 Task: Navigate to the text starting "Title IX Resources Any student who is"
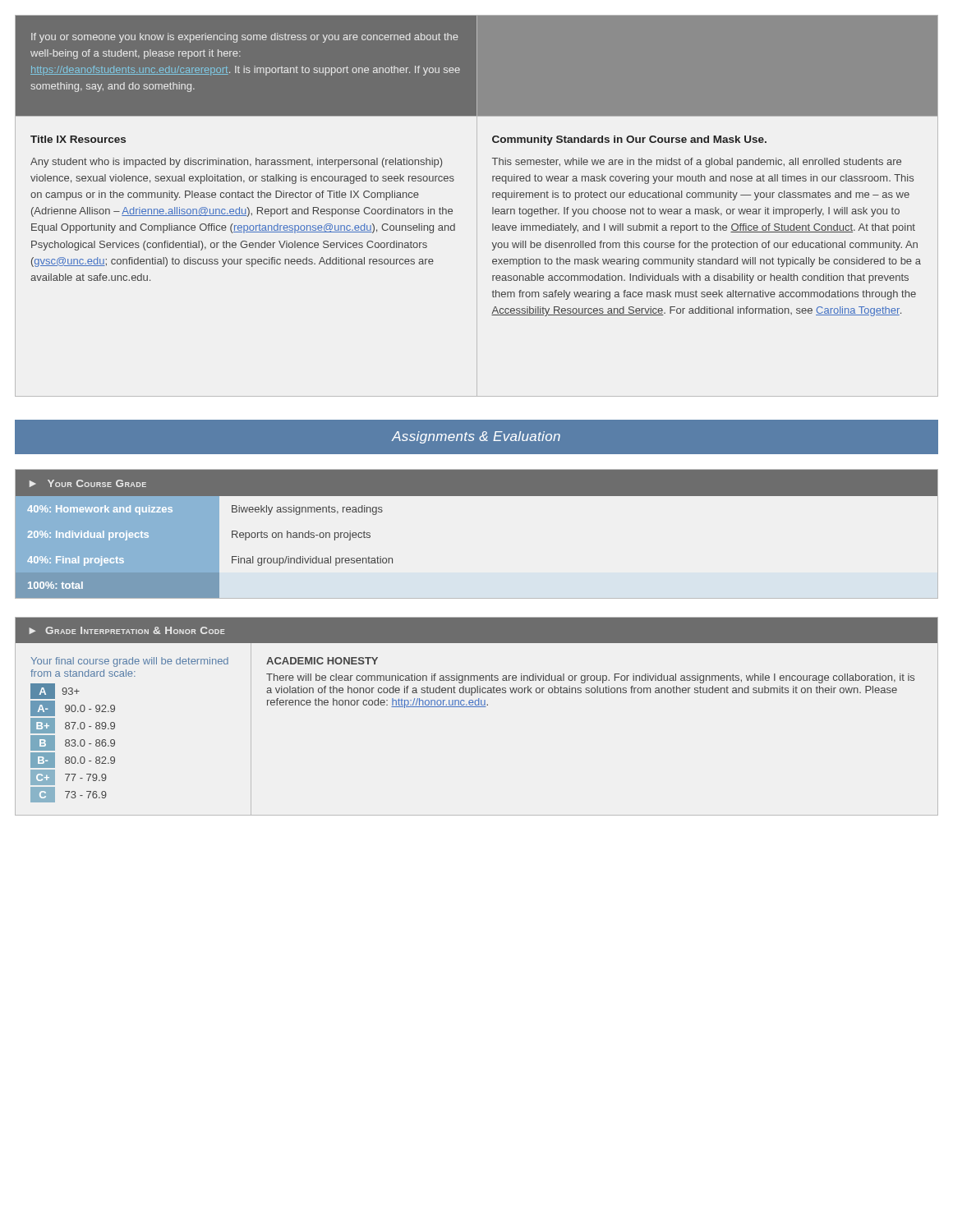coord(246,207)
